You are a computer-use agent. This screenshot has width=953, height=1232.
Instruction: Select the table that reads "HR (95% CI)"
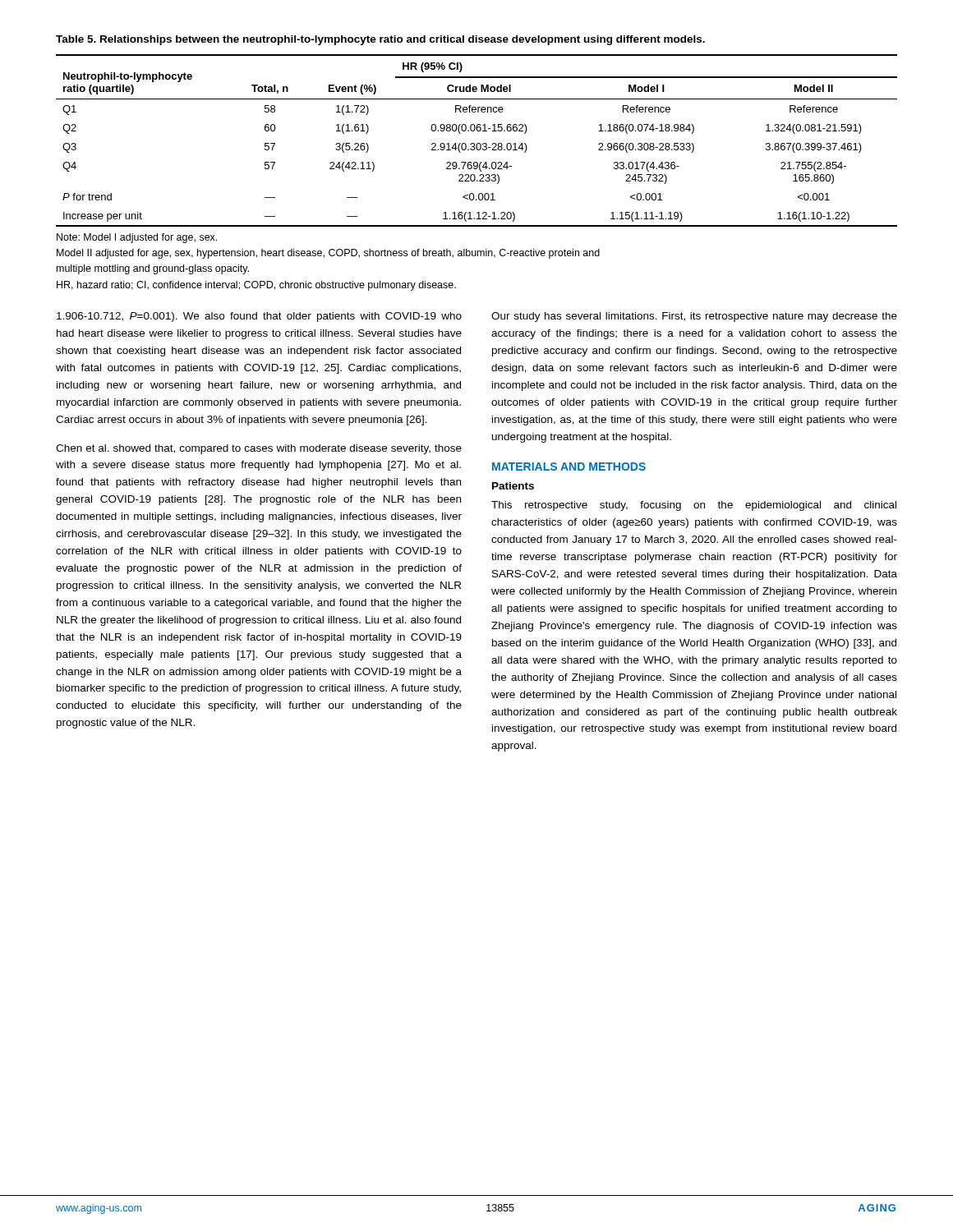pos(476,140)
